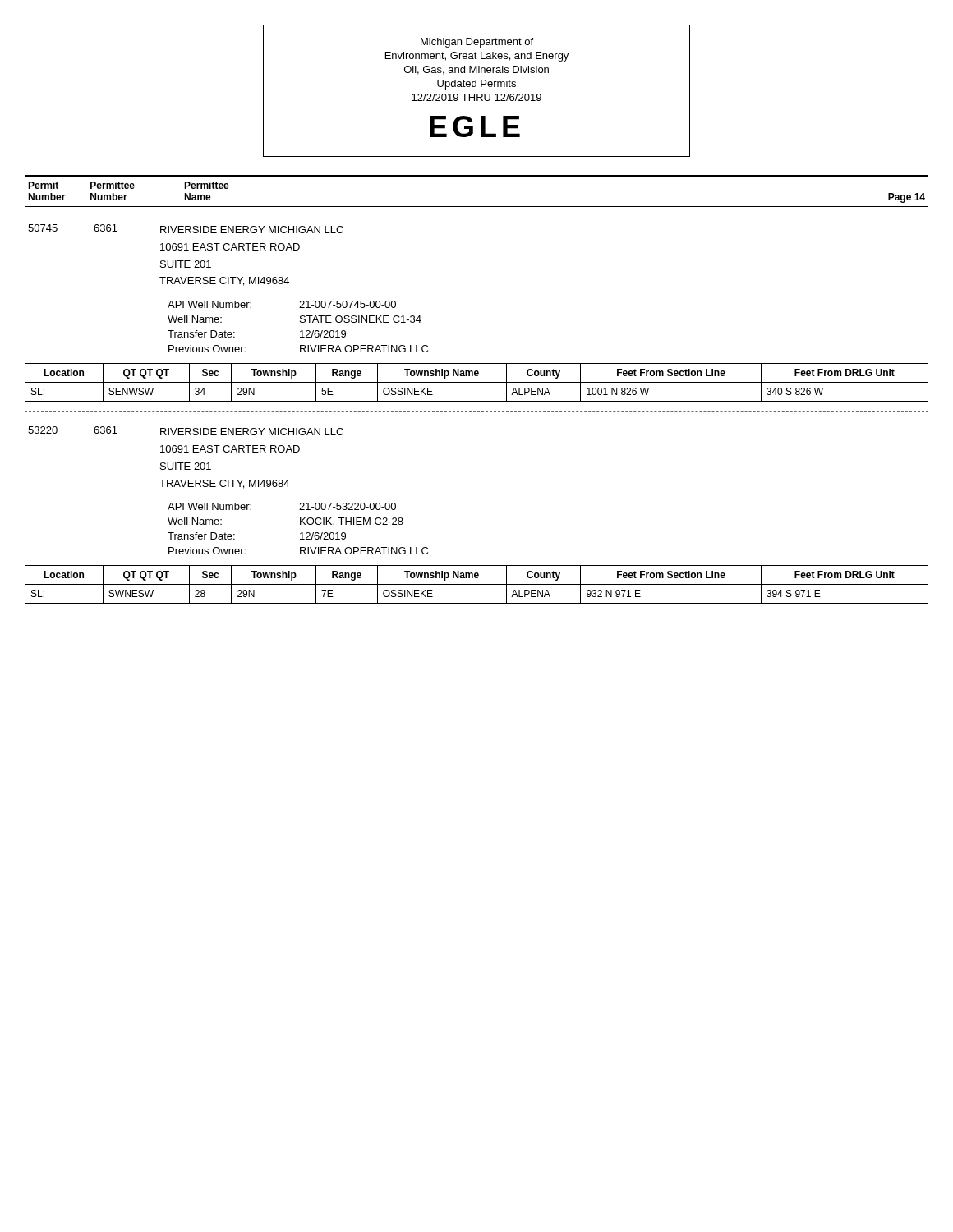The height and width of the screenshot is (1232, 953).
Task: Navigate to the passage starting "50745 6361 RIVERSIDE"
Action: coord(186,229)
